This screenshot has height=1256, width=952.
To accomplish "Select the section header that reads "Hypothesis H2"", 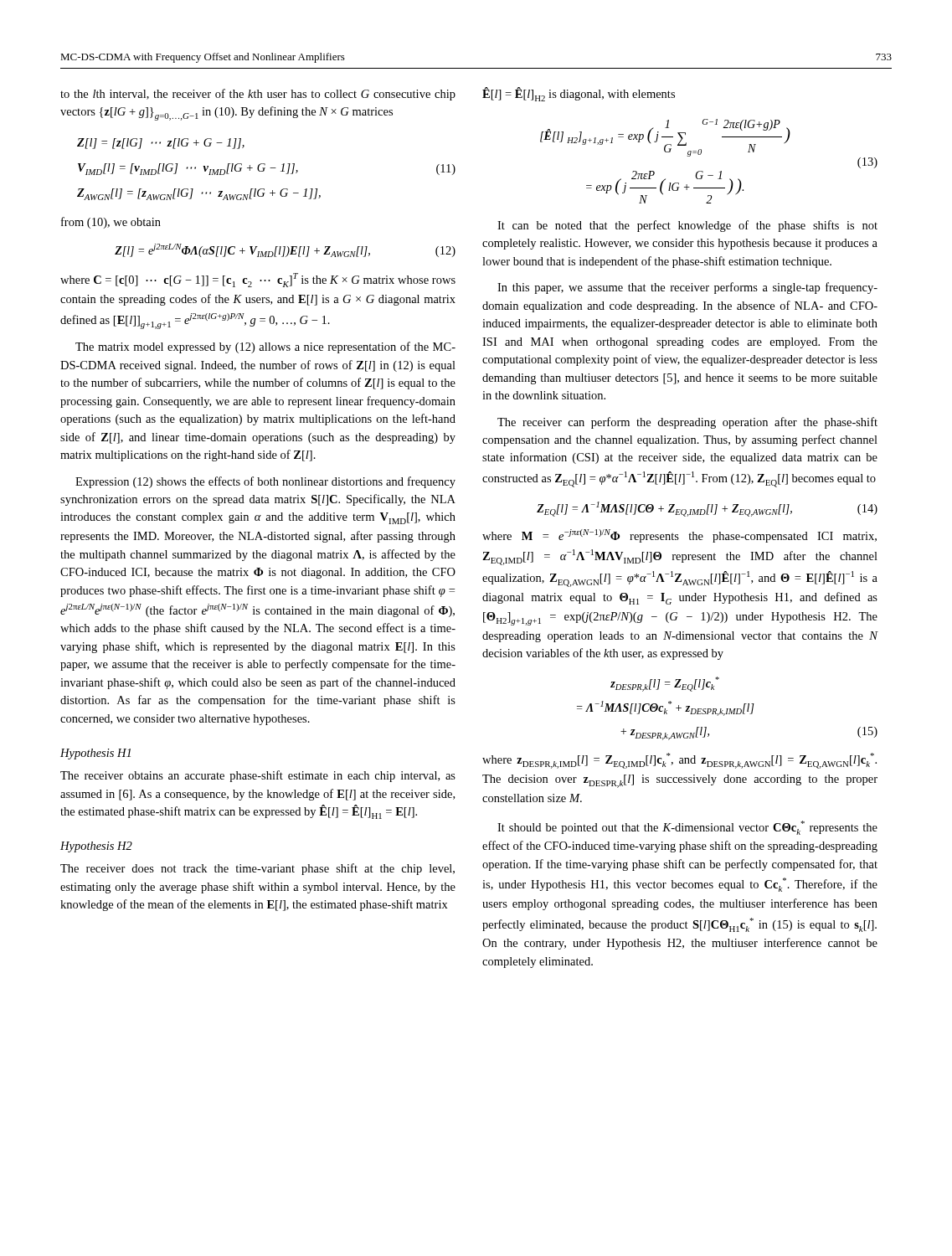I will 96,846.
